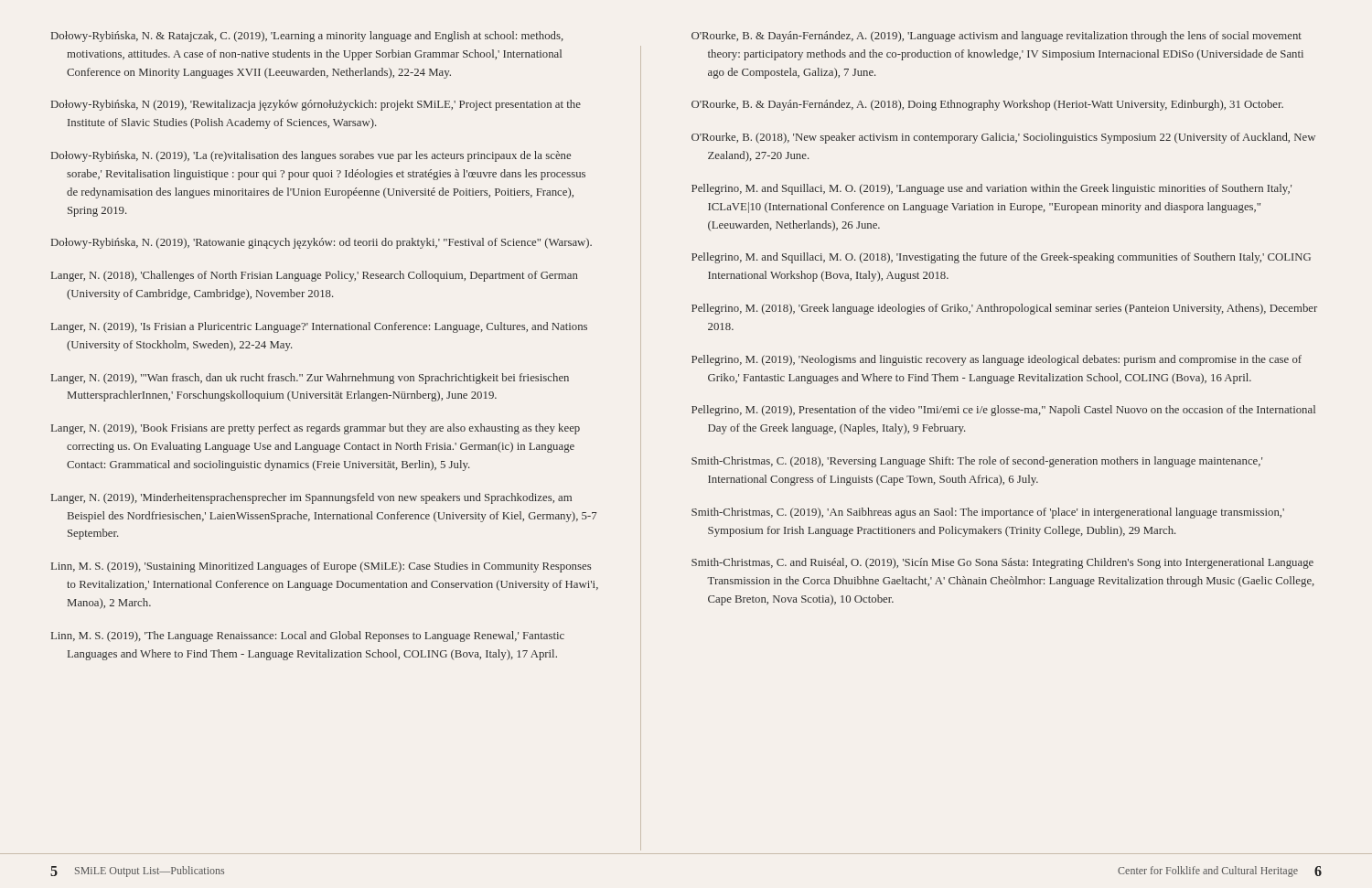Find the list item that says "Pellegrino, M. (2018),"
Viewport: 1372px width, 888px height.
point(1004,317)
